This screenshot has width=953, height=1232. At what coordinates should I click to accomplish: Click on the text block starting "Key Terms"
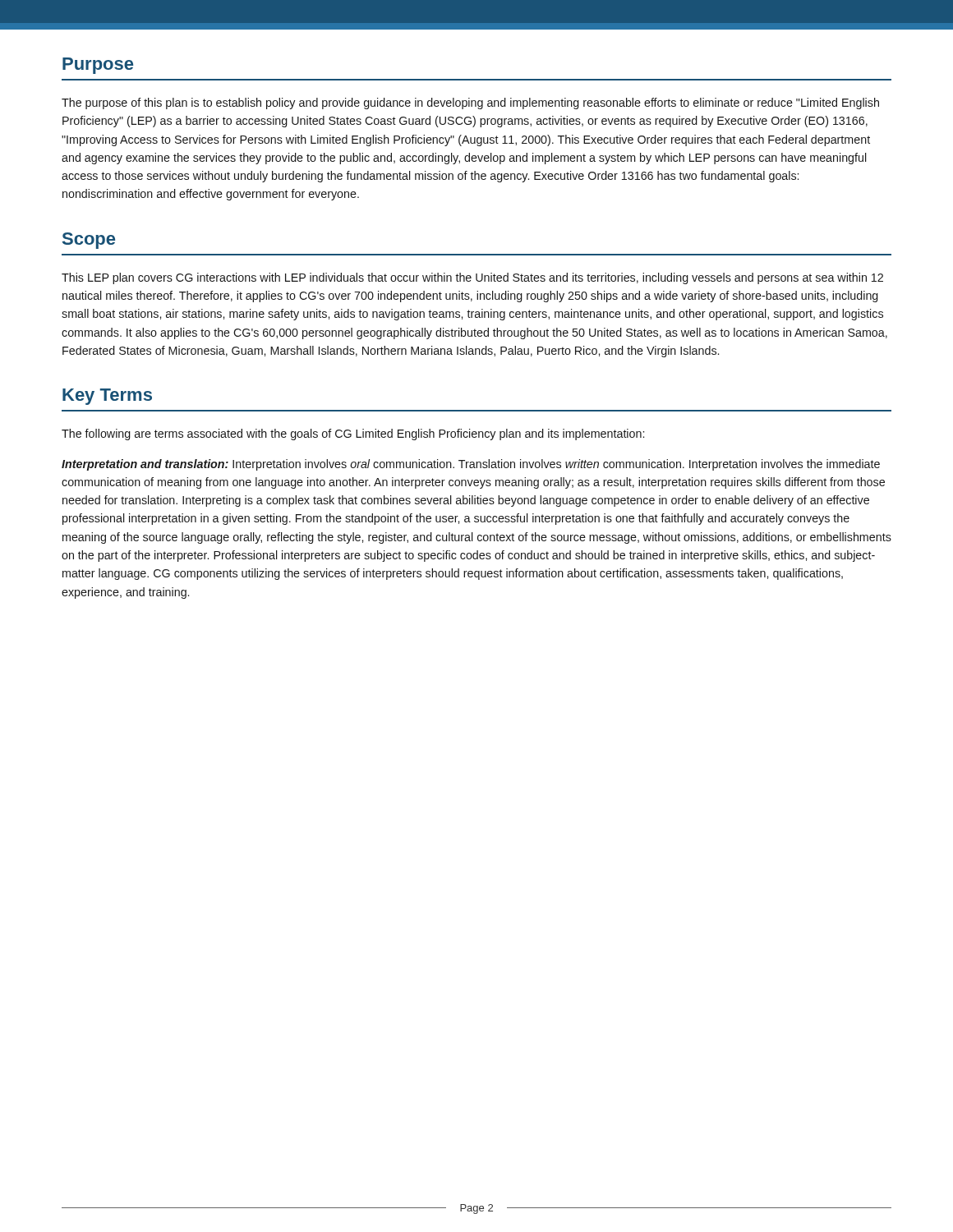107,395
